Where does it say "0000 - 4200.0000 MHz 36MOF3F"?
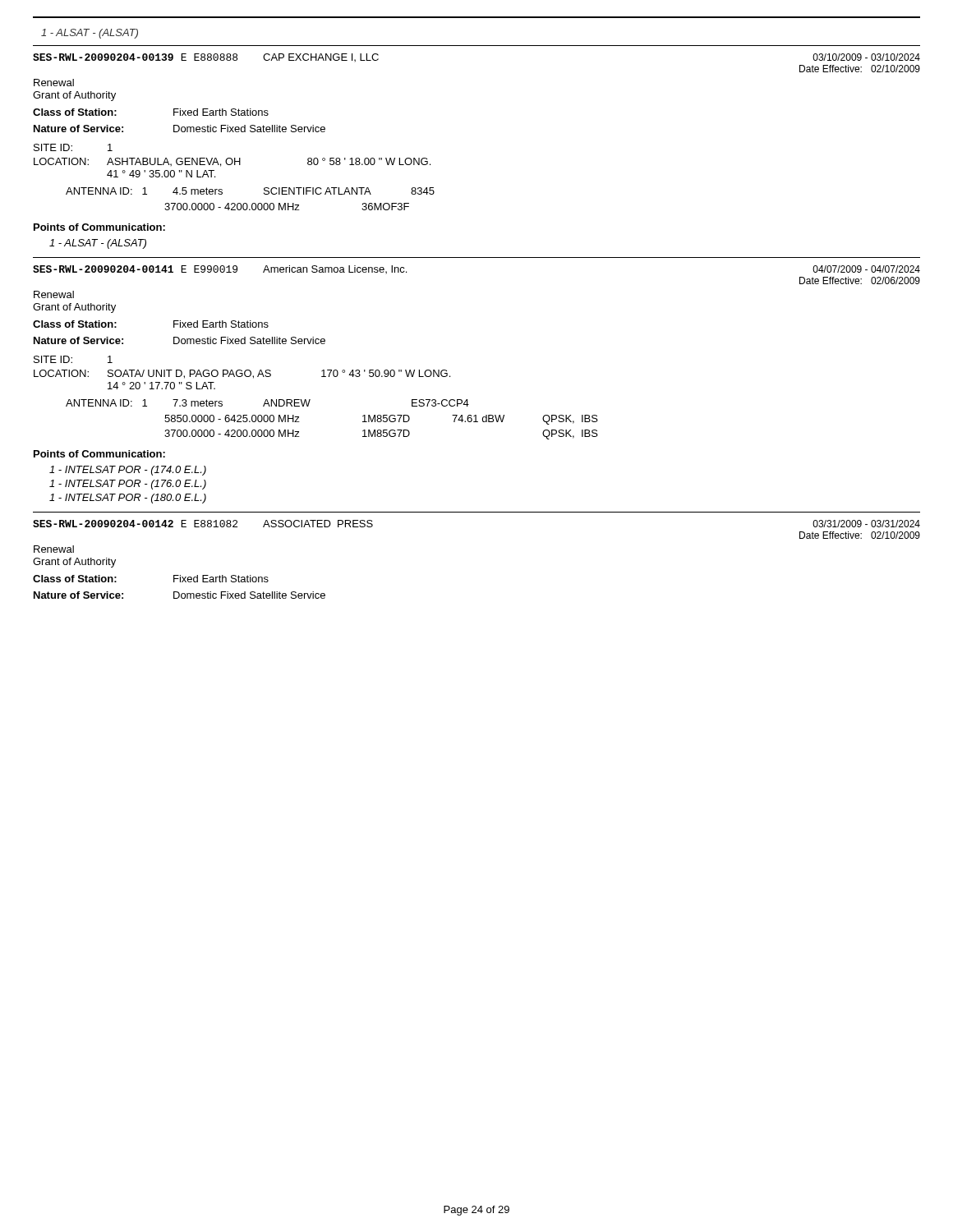 click(300, 207)
